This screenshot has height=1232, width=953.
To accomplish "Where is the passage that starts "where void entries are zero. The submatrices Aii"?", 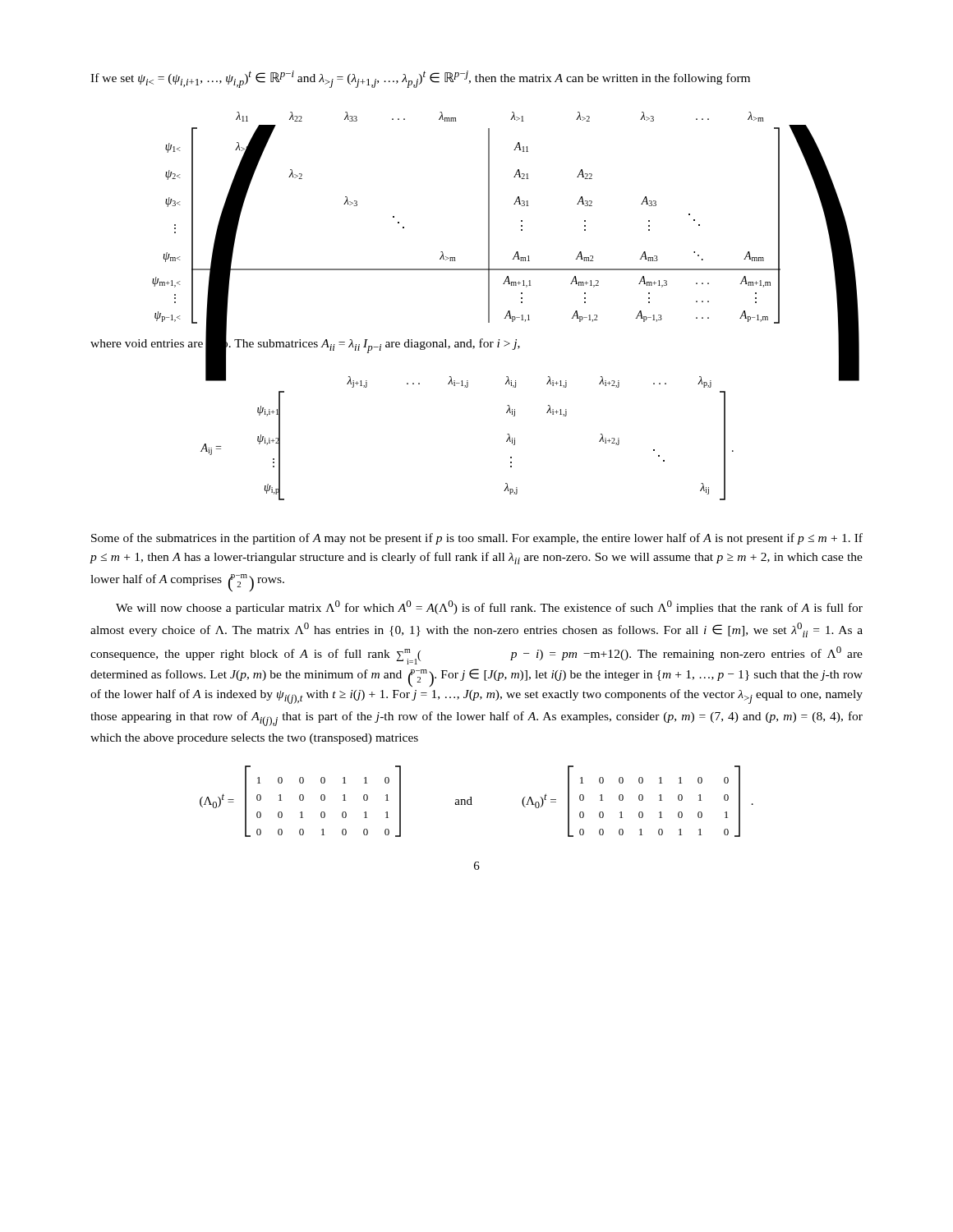I will pyautogui.click(x=305, y=344).
